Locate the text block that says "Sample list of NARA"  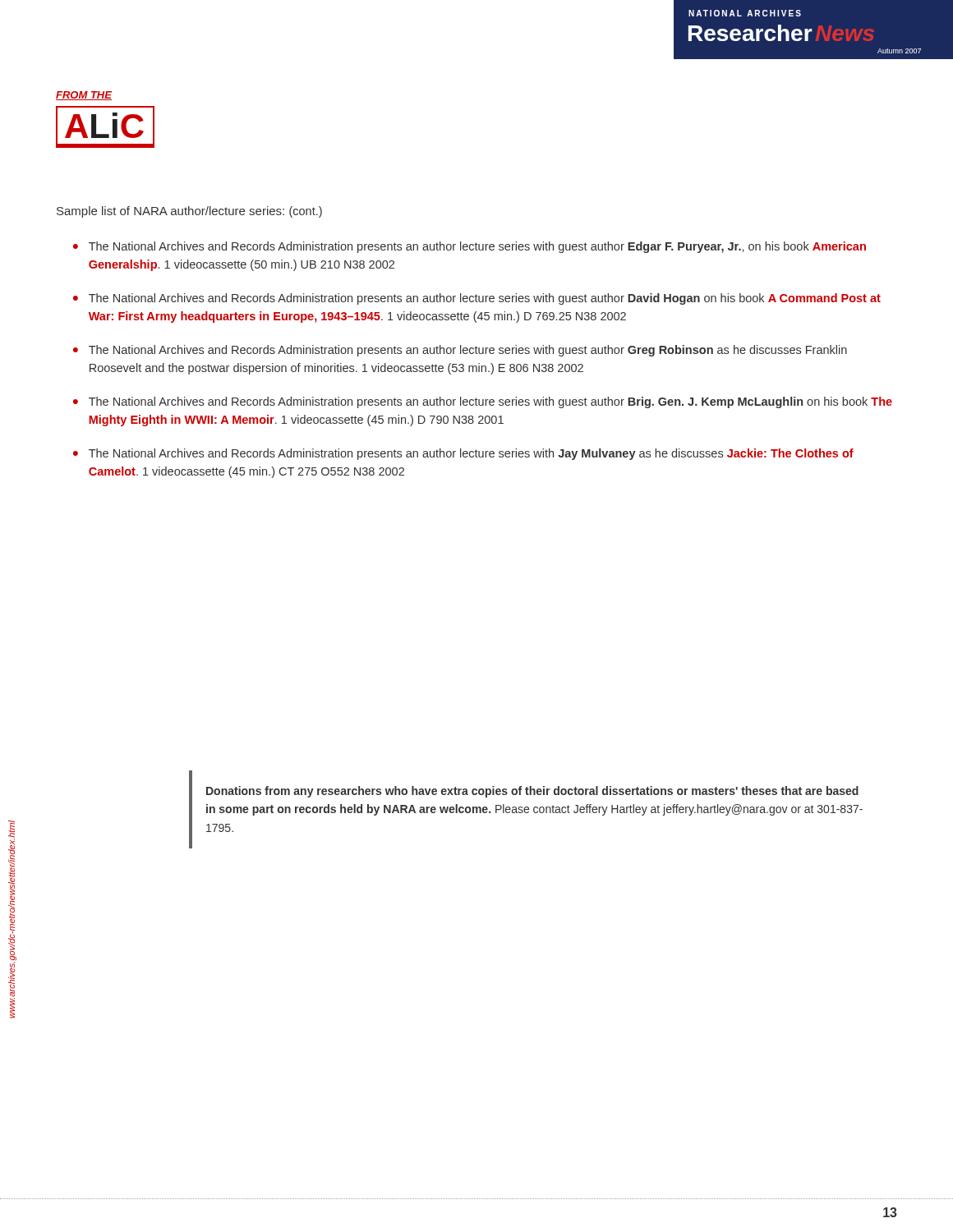coord(189,211)
